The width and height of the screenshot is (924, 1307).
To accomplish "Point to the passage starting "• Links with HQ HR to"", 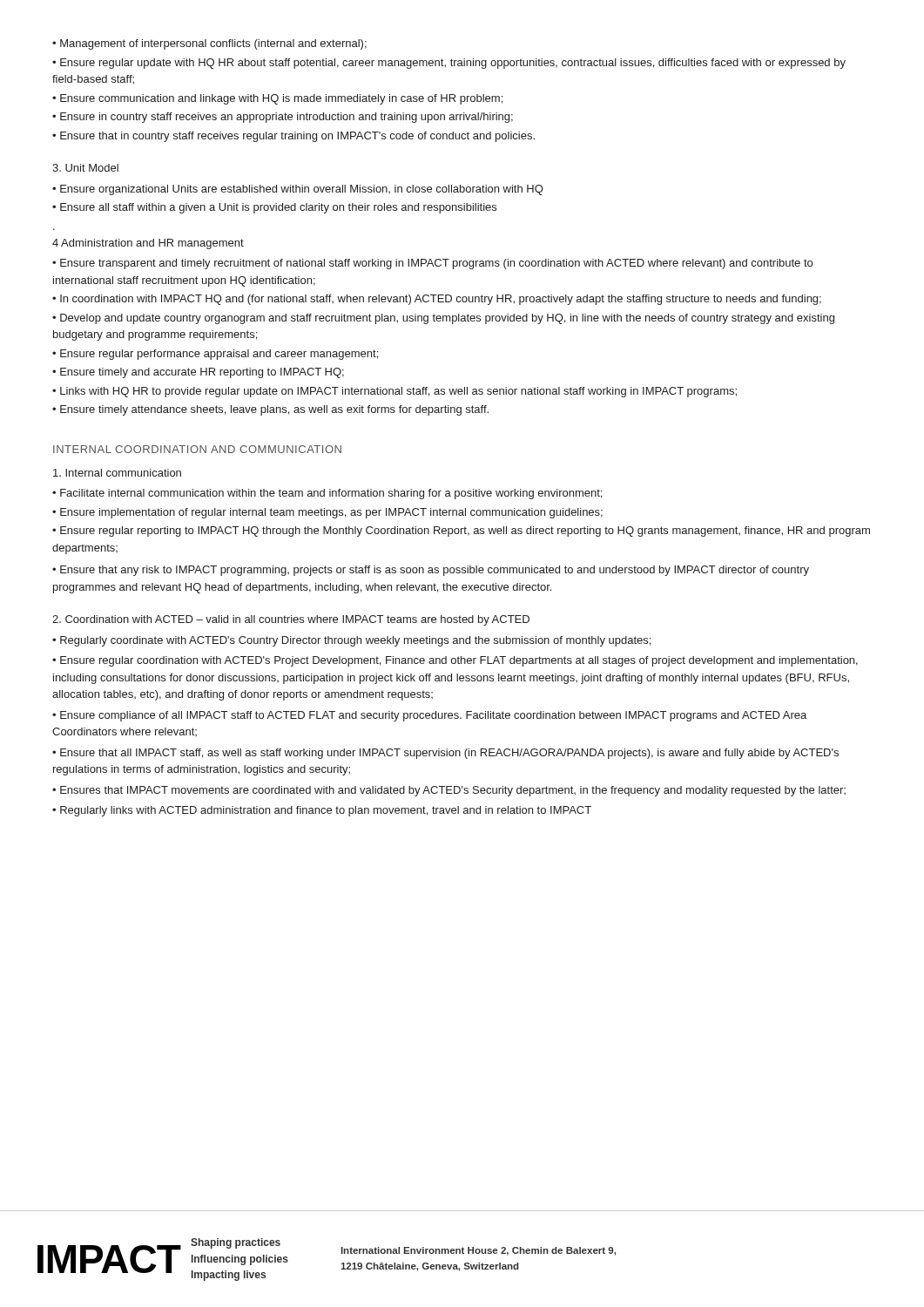I will click(x=395, y=390).
